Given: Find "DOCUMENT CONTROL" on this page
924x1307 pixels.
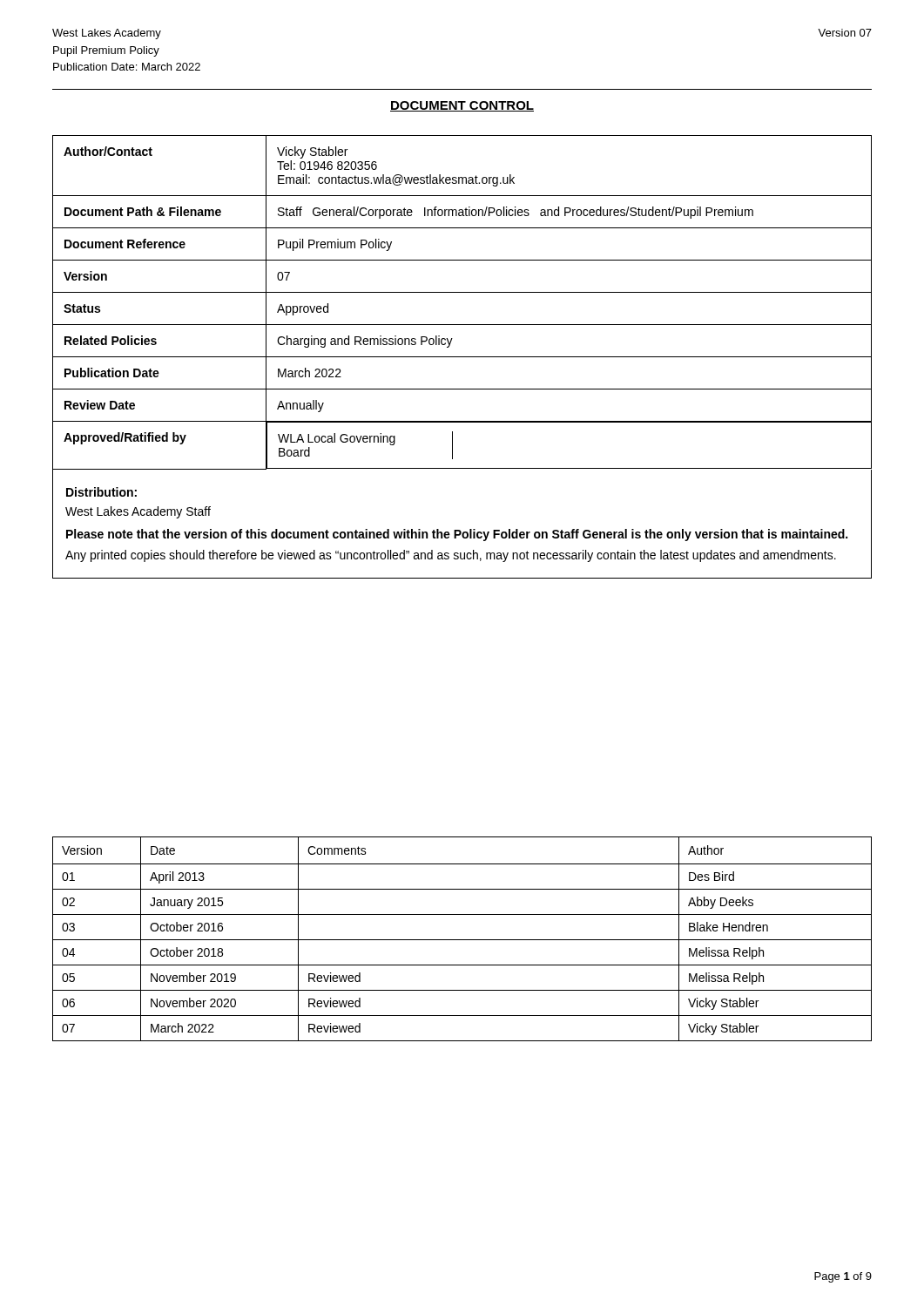Looking at the screenshot, I should (462, 105).
